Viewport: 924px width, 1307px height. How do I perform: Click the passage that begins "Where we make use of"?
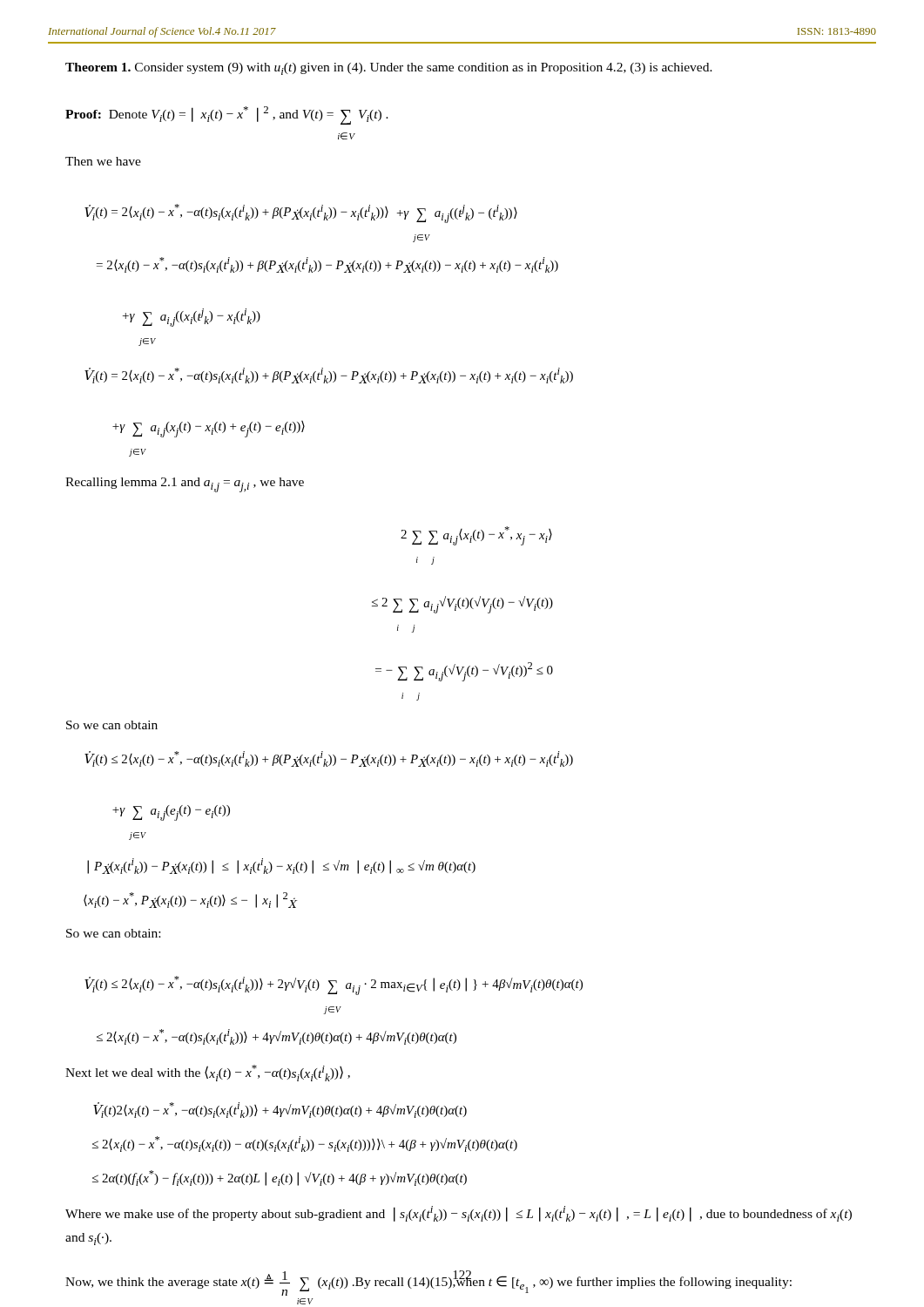[459, 1225]
